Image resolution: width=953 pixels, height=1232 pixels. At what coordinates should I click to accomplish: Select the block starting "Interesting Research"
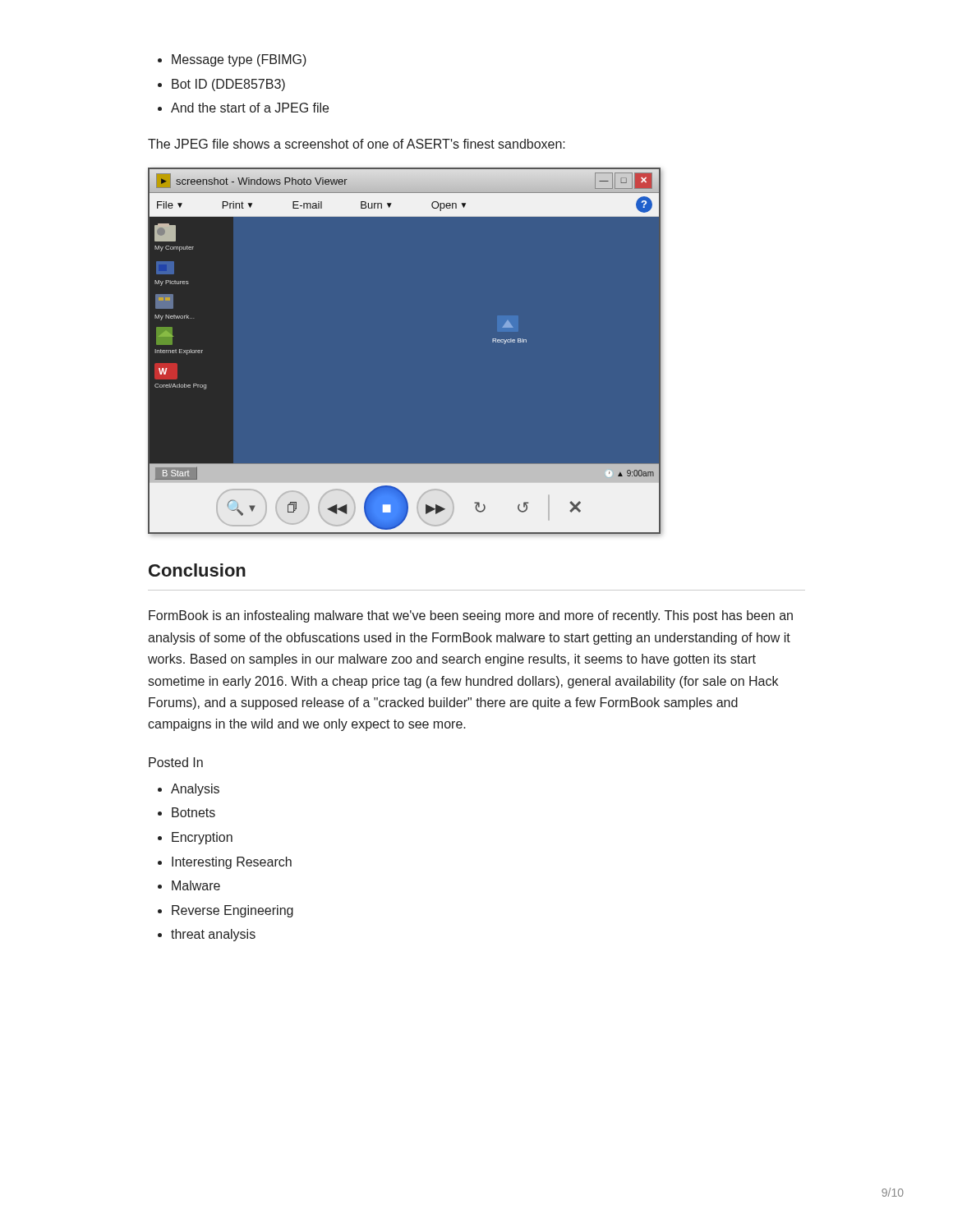232,862
